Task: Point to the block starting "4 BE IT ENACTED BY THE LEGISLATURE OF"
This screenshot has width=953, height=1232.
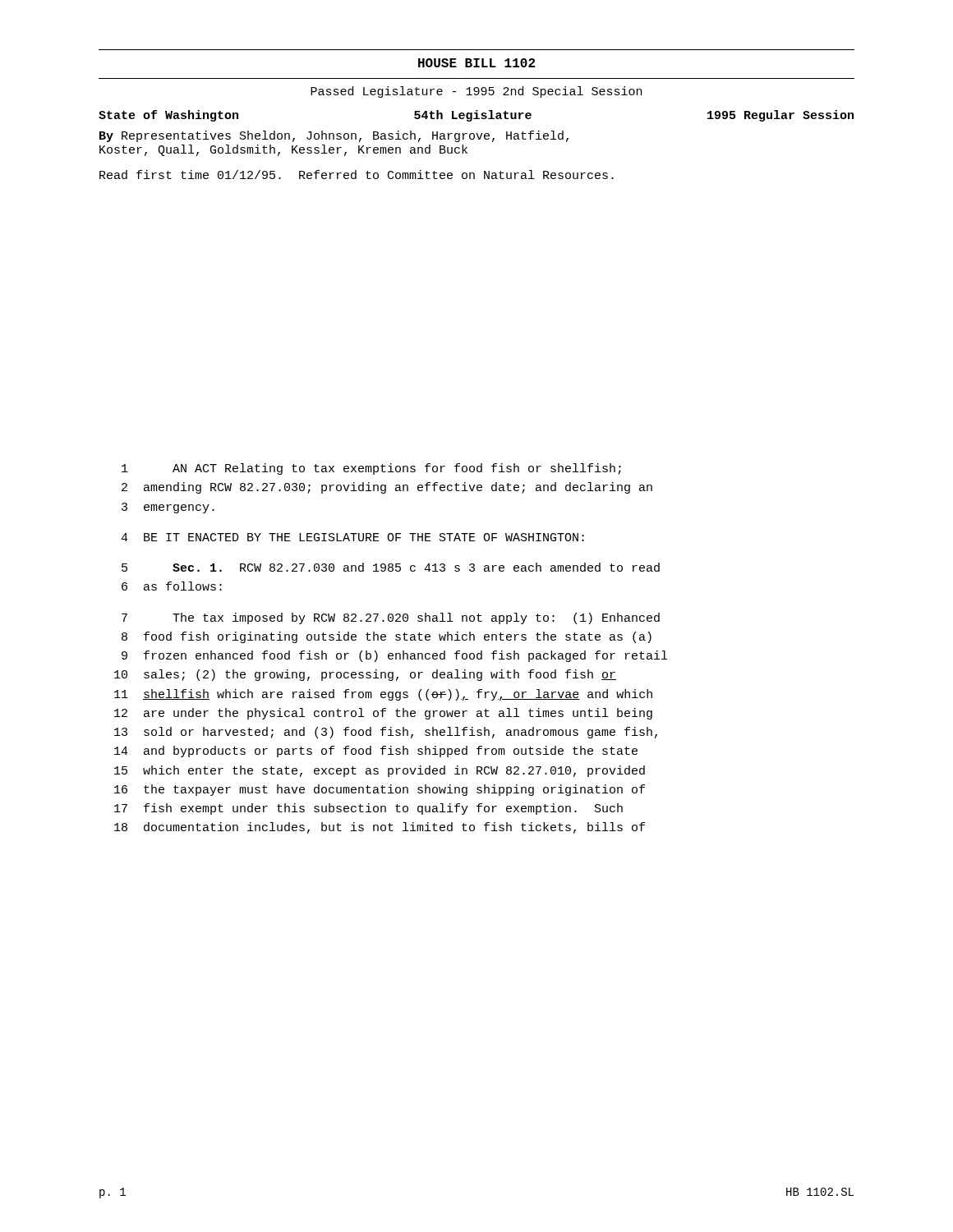Action: point(476,538)
